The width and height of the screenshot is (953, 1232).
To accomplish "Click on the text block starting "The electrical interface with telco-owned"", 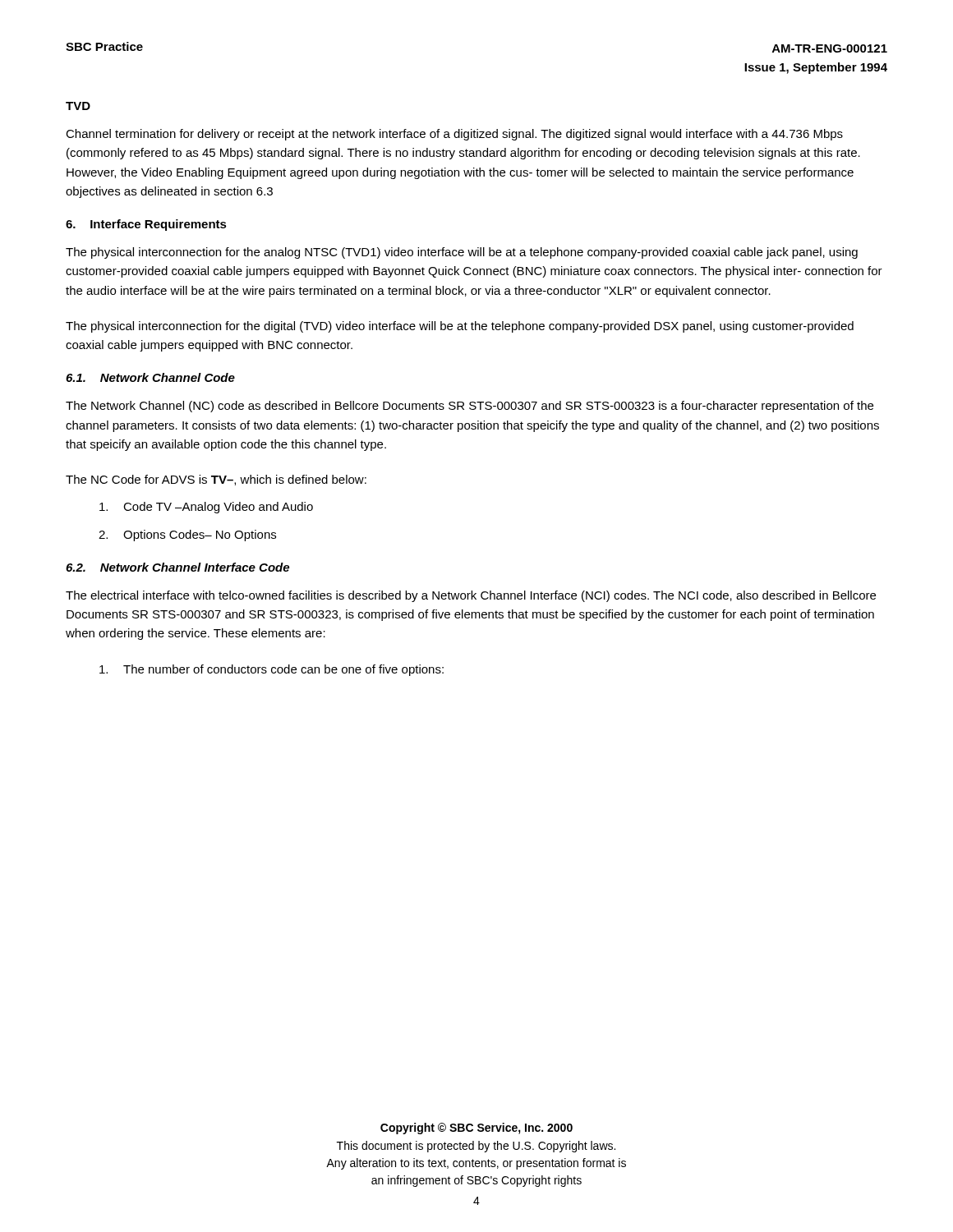I will point(471,614).
